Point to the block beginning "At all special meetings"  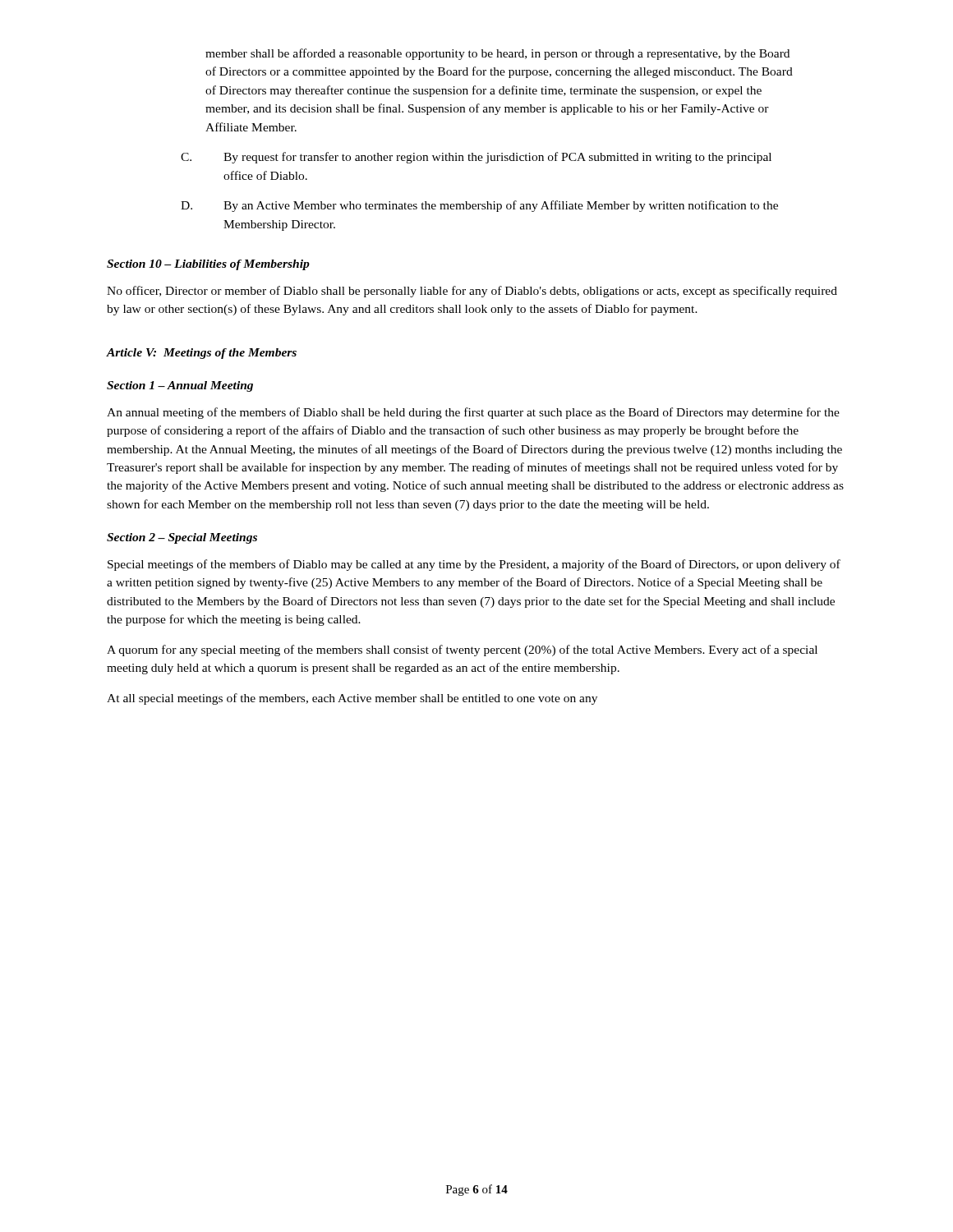pyautogui.click(x=352, y=697)
